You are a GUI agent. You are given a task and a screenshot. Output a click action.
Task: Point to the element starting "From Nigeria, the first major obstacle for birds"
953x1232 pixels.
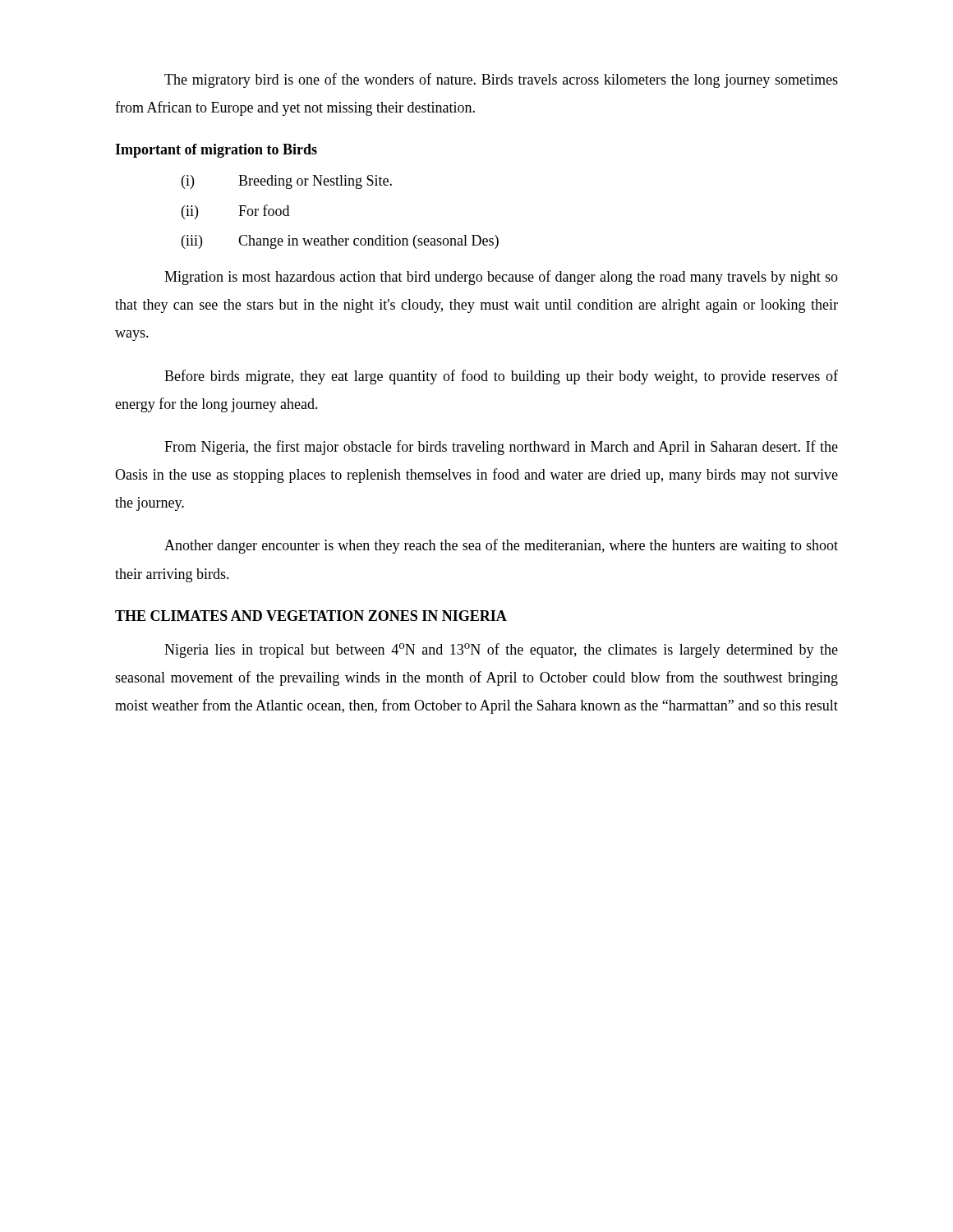click(476, 475)
